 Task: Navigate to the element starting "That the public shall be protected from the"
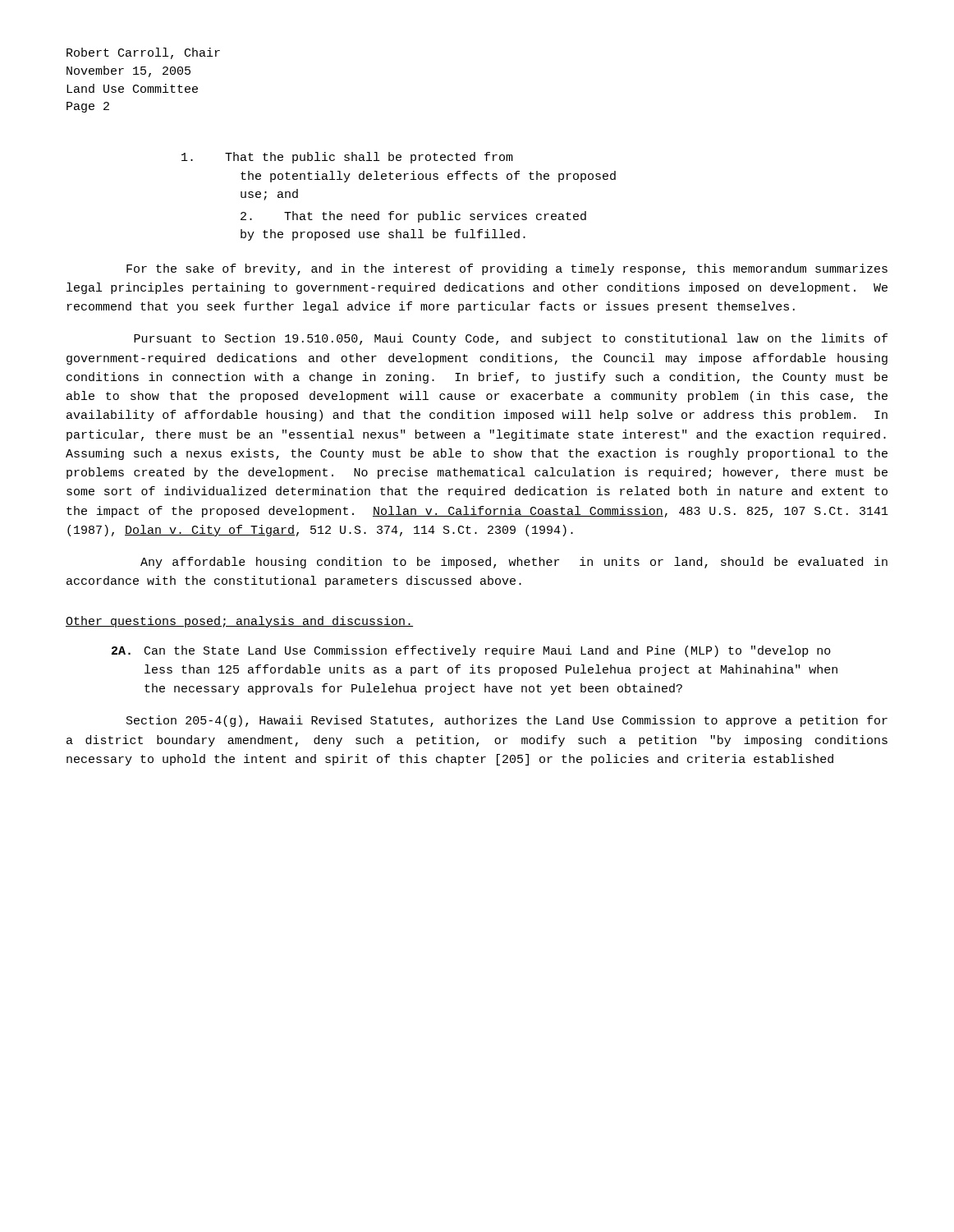click(347, 158)
